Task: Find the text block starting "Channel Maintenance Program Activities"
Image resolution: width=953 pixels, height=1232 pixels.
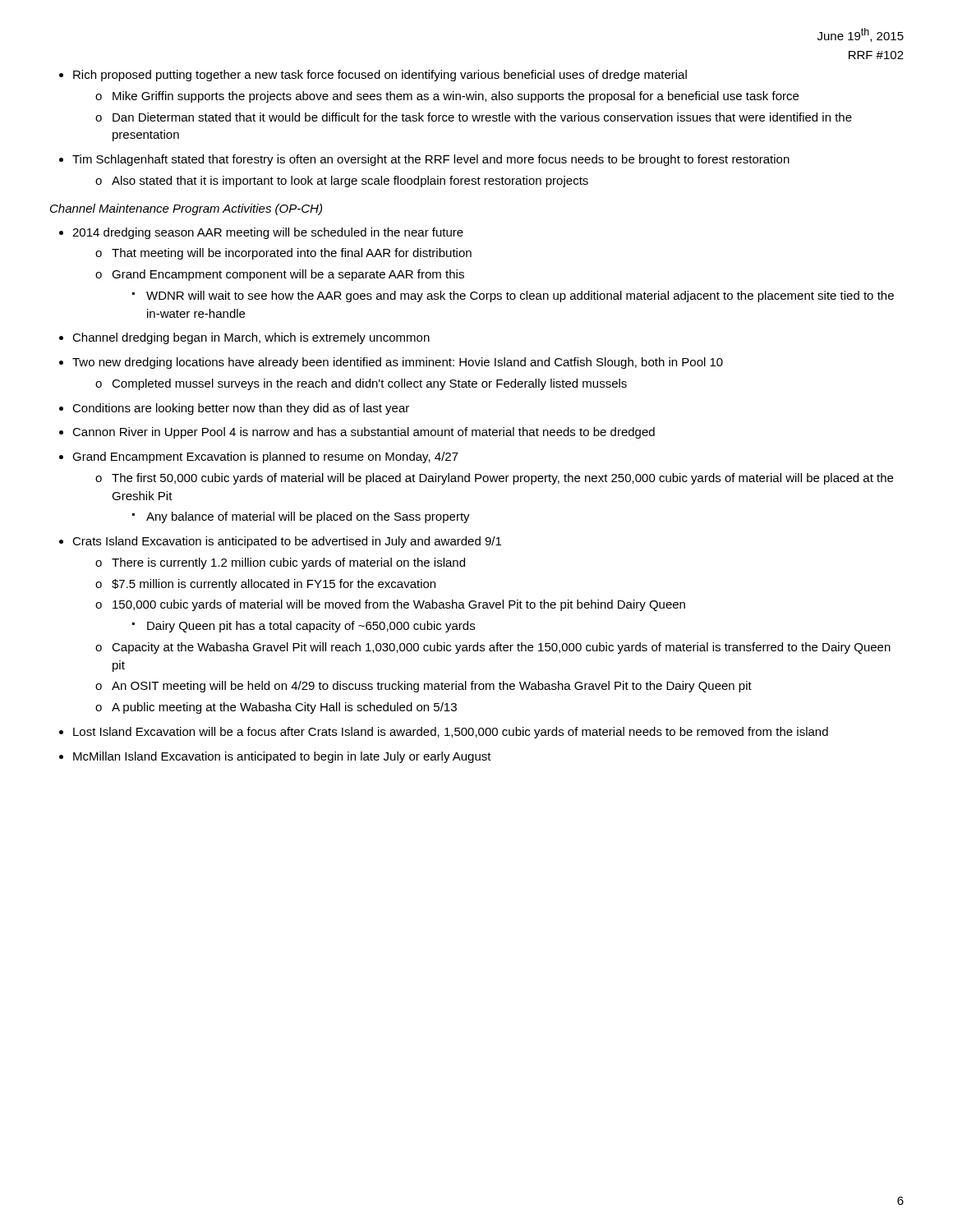Action: point(186,208)
